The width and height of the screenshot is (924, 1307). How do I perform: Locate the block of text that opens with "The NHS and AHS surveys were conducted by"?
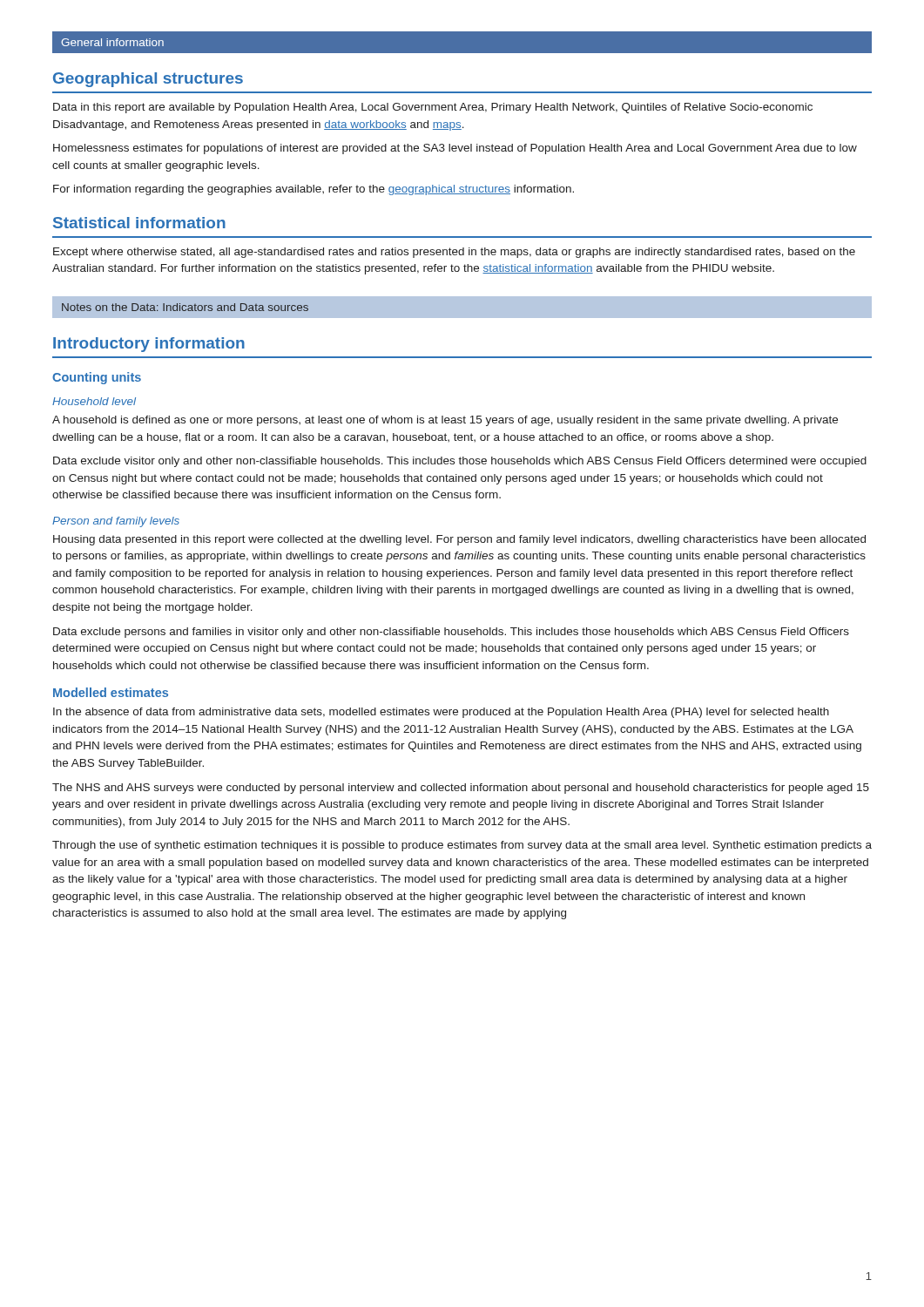pyautogui.click(x=461, y=804)
